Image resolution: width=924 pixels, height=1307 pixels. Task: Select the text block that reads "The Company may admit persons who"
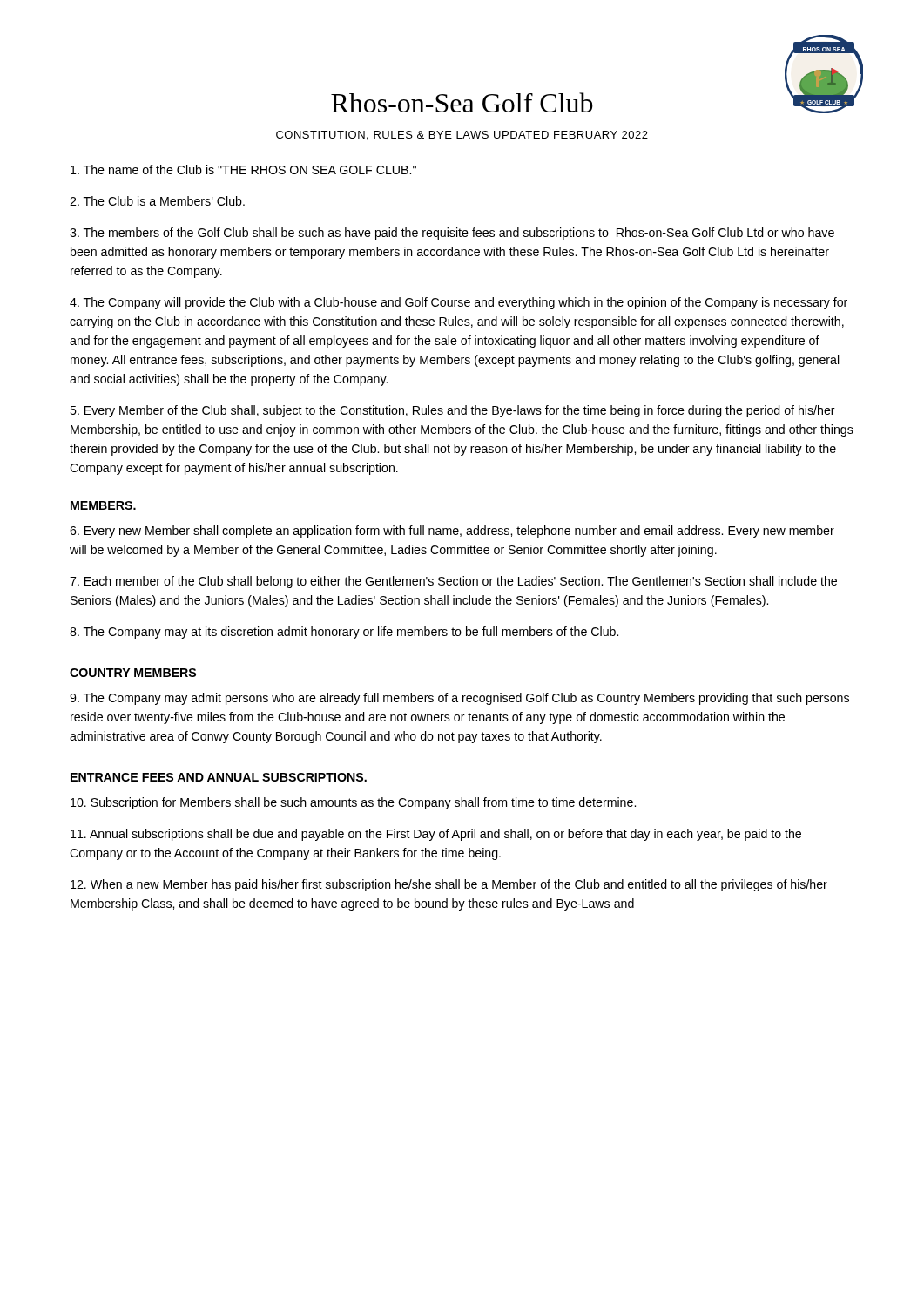tap(460, 717)
